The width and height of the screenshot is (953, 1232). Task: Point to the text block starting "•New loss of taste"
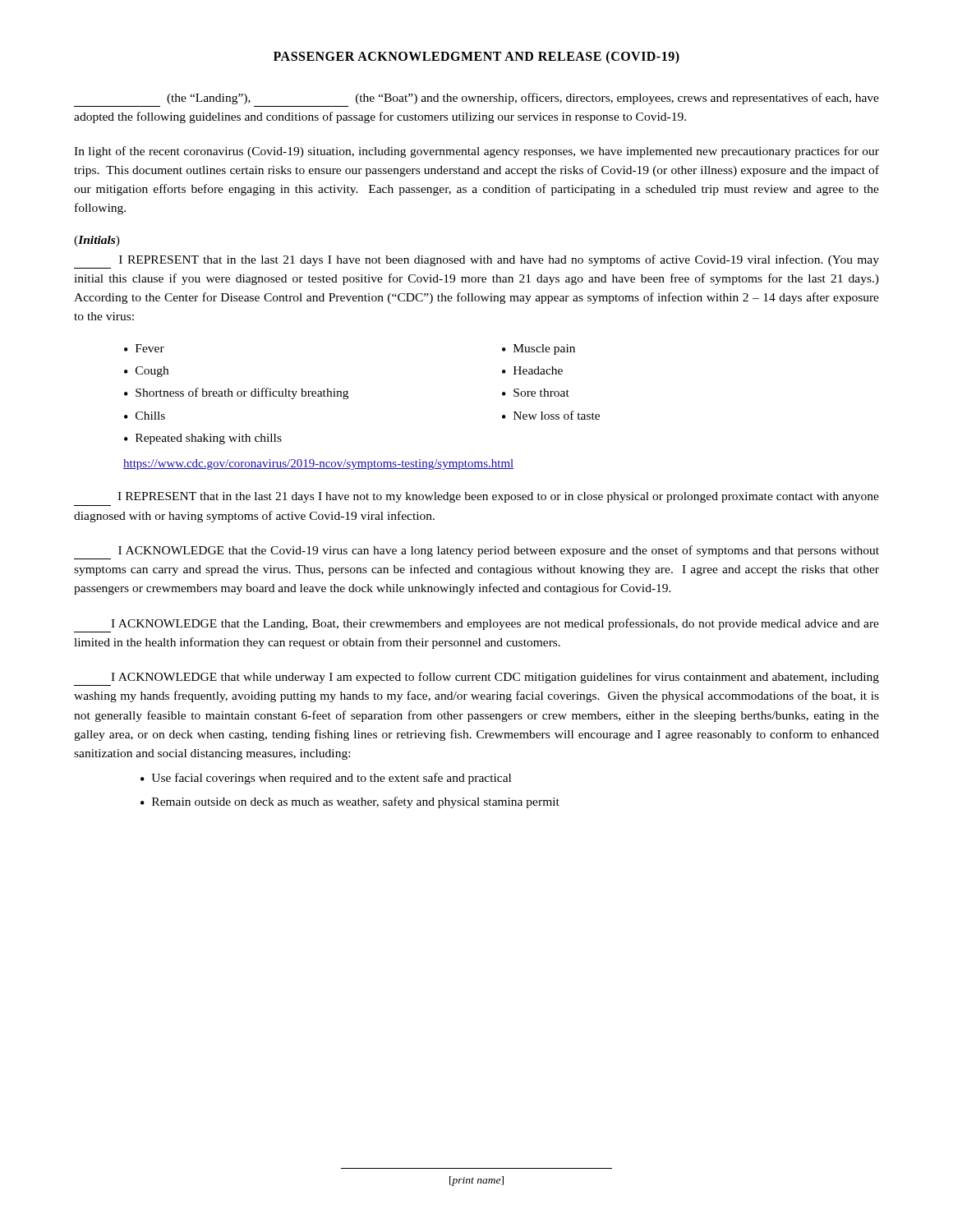pyautogui.click(x=551, y=418)
